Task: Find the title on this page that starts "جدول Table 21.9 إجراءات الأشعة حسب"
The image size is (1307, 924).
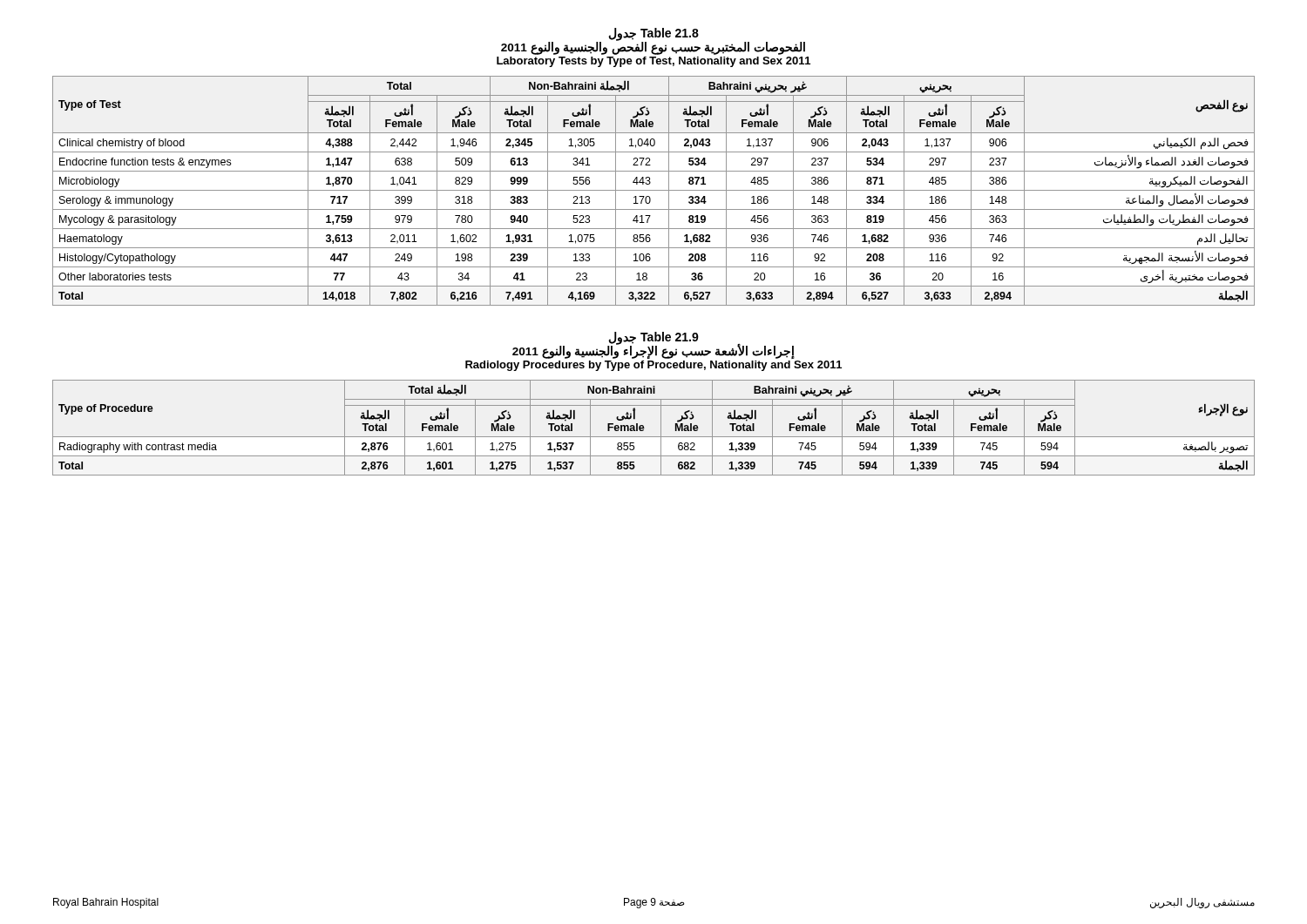Action: point(654,351)
